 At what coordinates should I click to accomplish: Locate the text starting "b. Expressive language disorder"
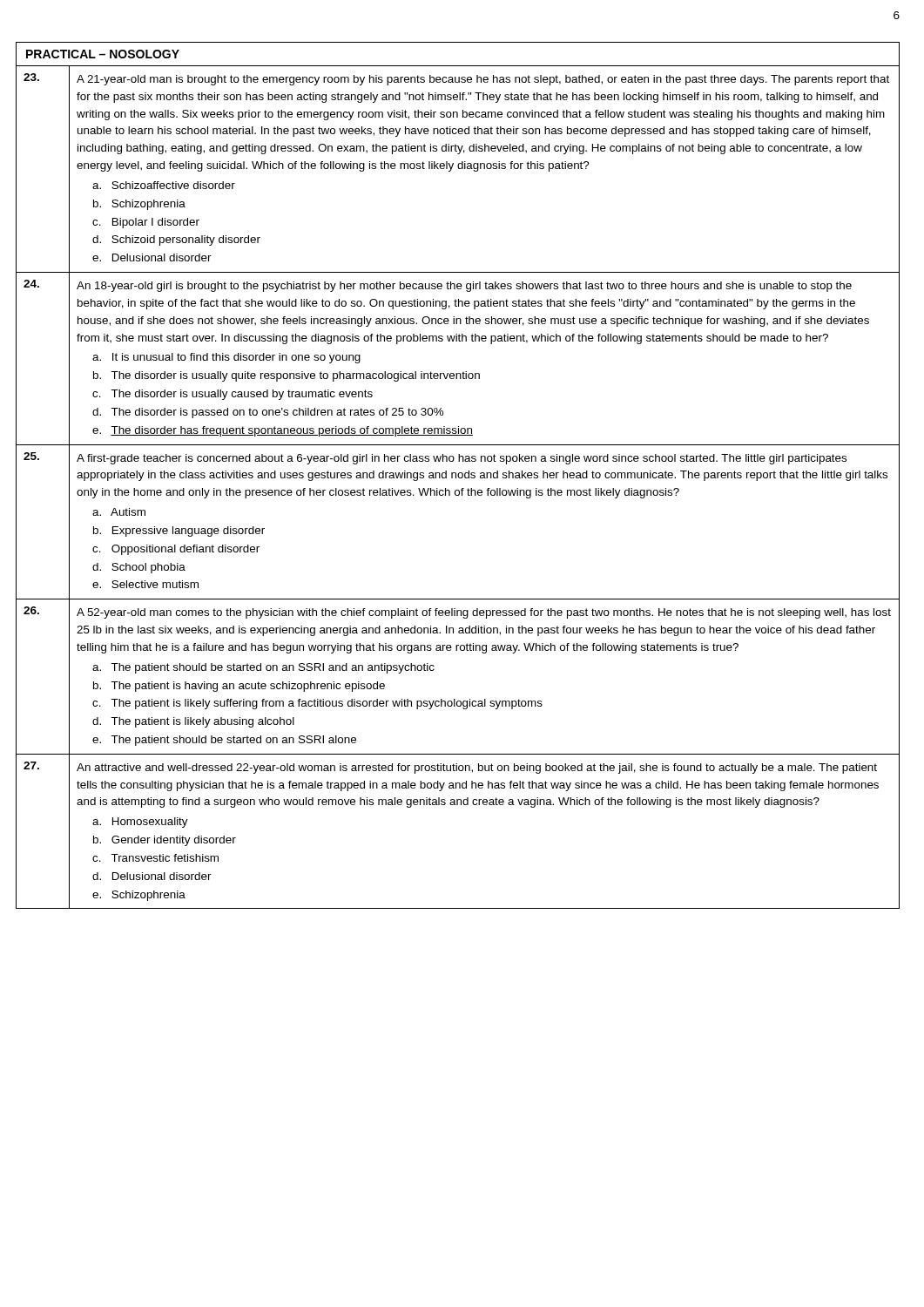(x=179, y=530)
